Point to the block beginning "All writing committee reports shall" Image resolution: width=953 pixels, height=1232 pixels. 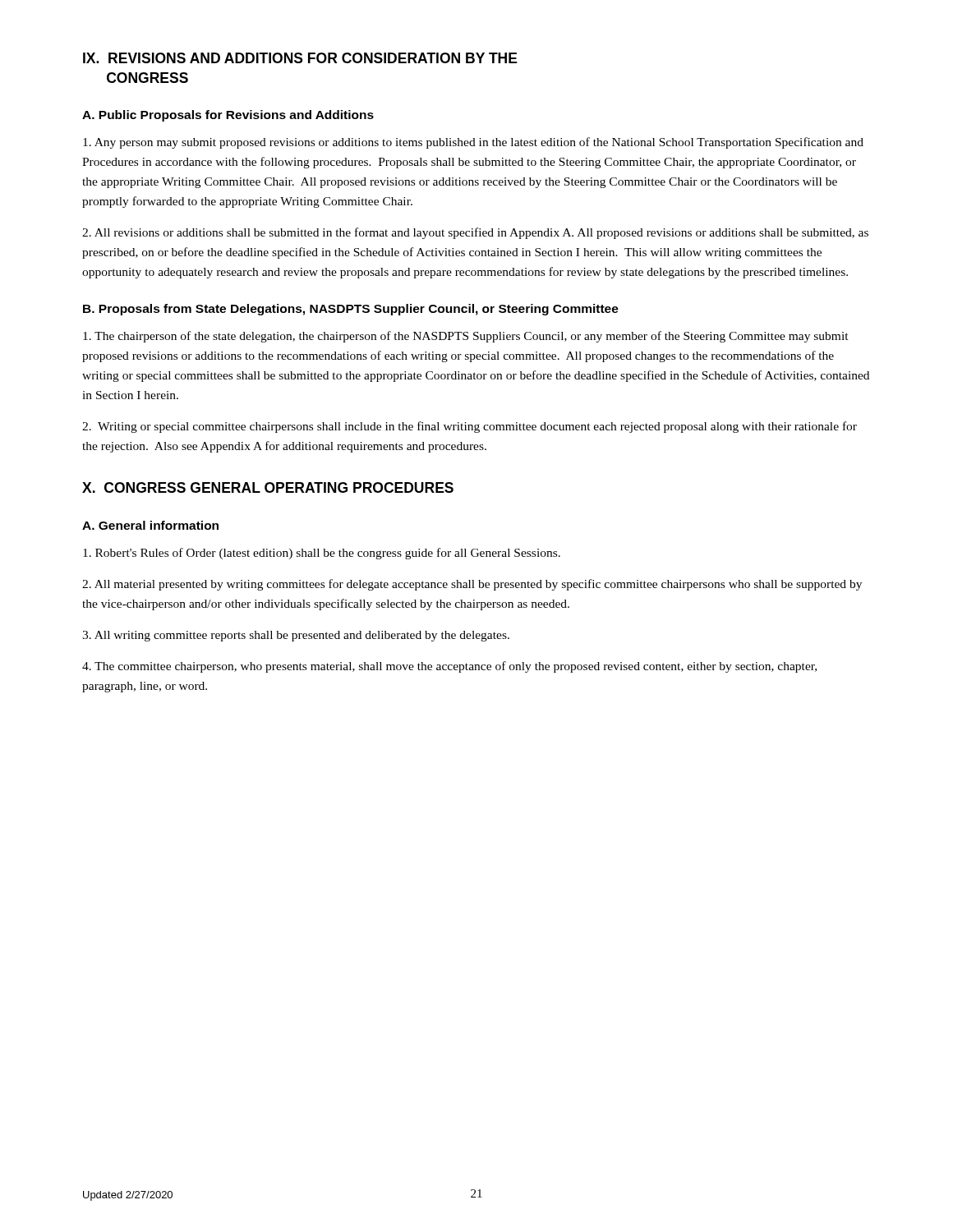click(x=296, y=635)
